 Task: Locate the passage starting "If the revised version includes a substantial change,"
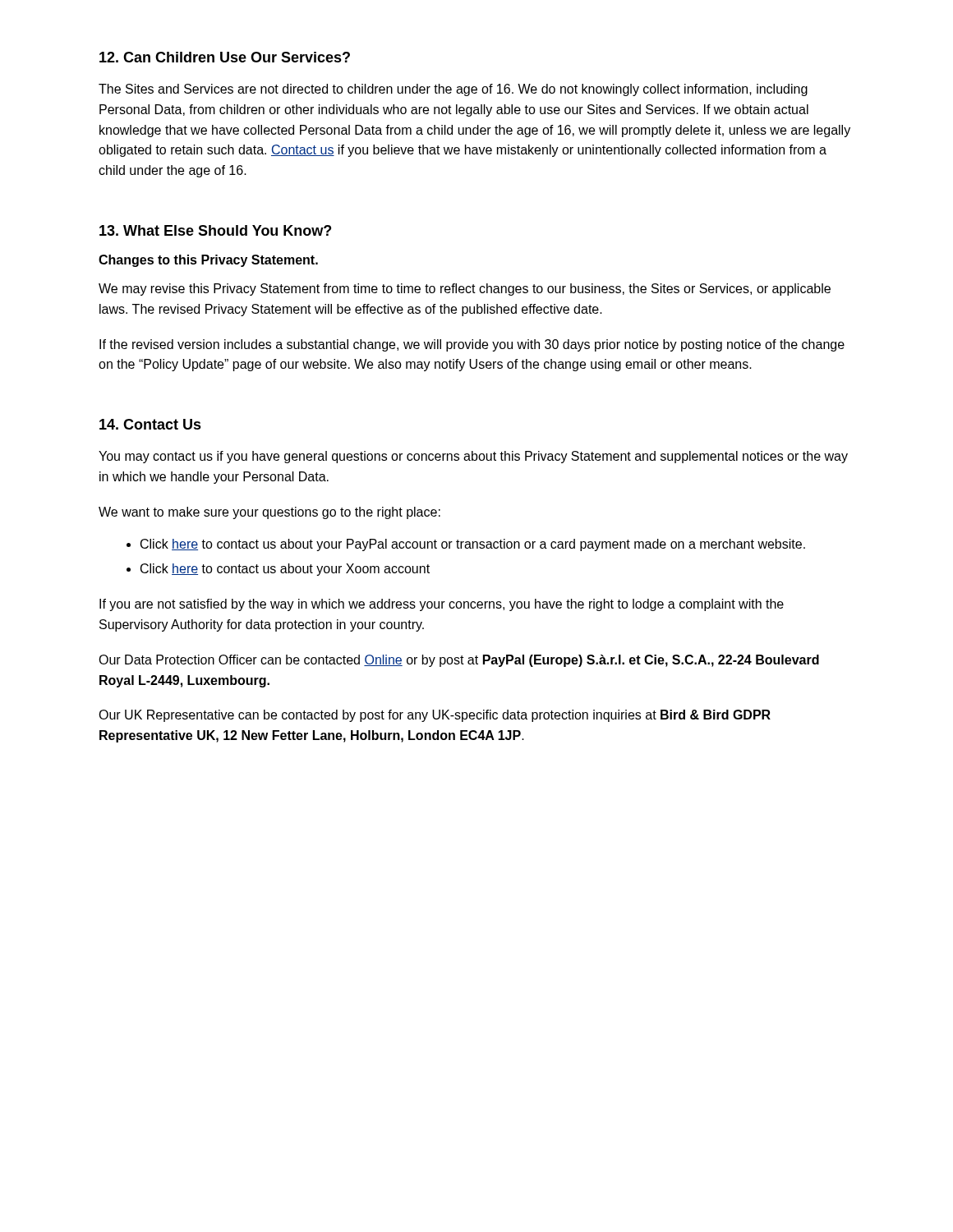click(472, 354)
